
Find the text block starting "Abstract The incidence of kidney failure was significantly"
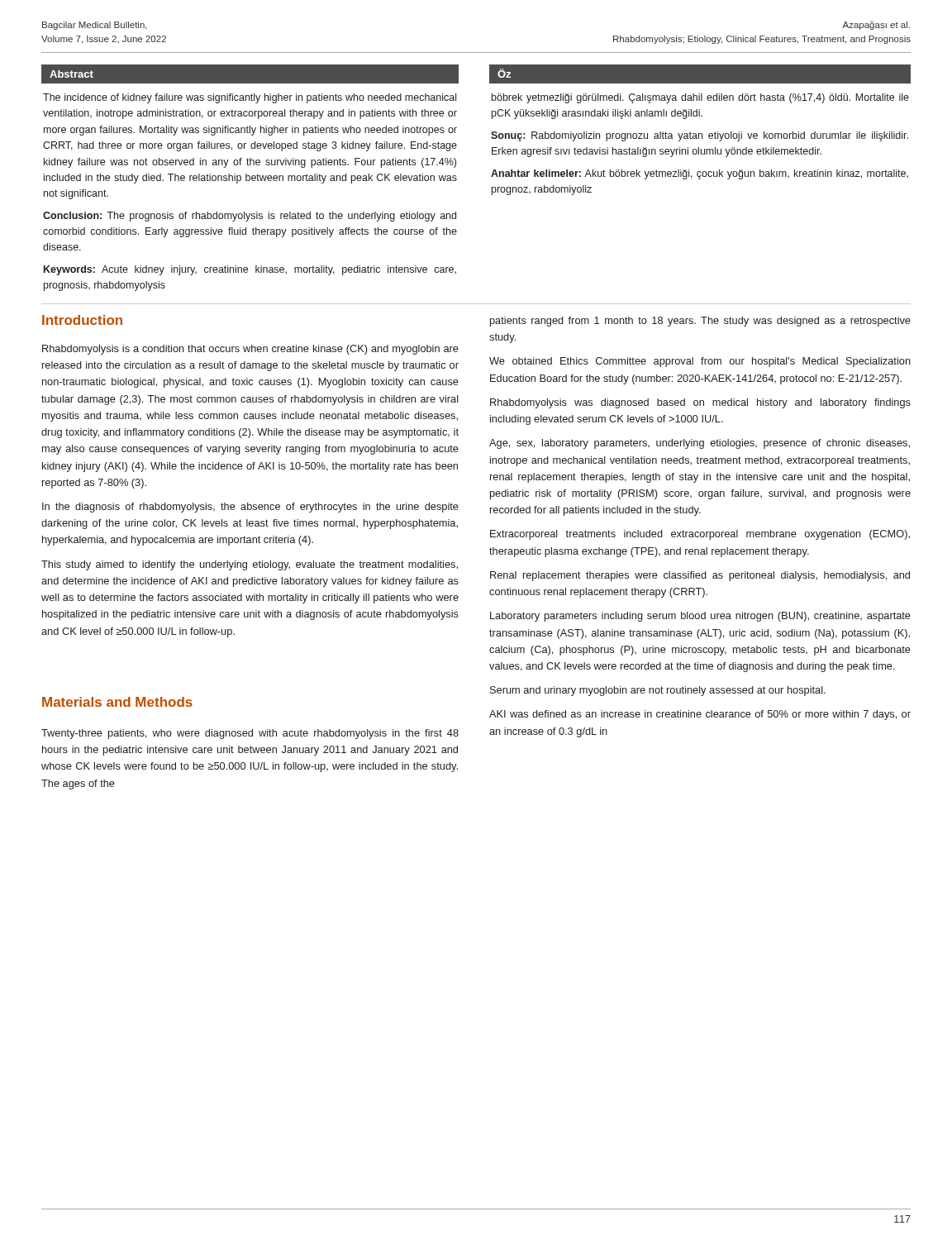[250, 179]
